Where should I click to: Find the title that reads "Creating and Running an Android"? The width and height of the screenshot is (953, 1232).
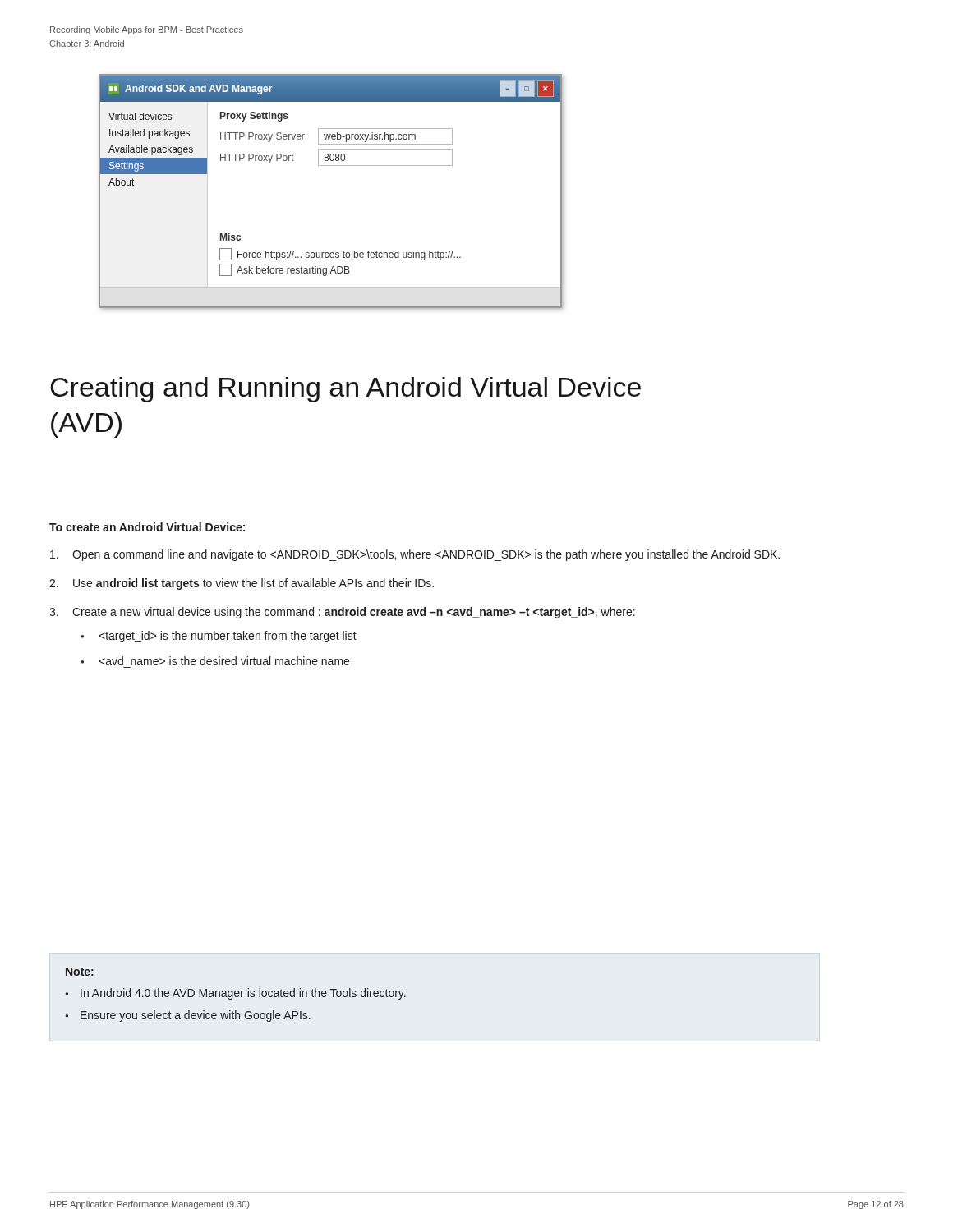click(x=346, y=404)
